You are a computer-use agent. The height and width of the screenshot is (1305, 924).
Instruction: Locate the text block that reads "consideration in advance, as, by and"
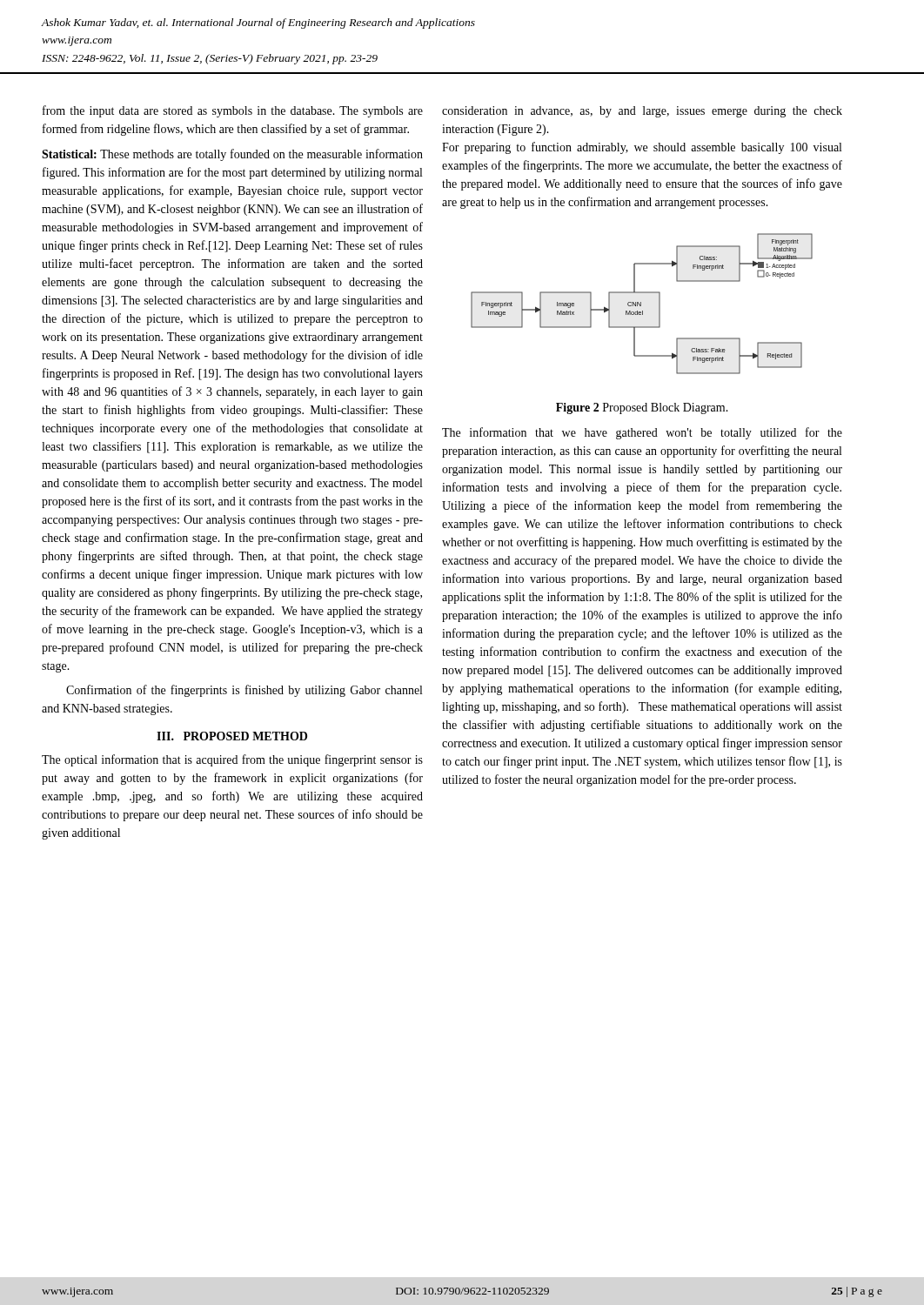[x=642, y=156]
